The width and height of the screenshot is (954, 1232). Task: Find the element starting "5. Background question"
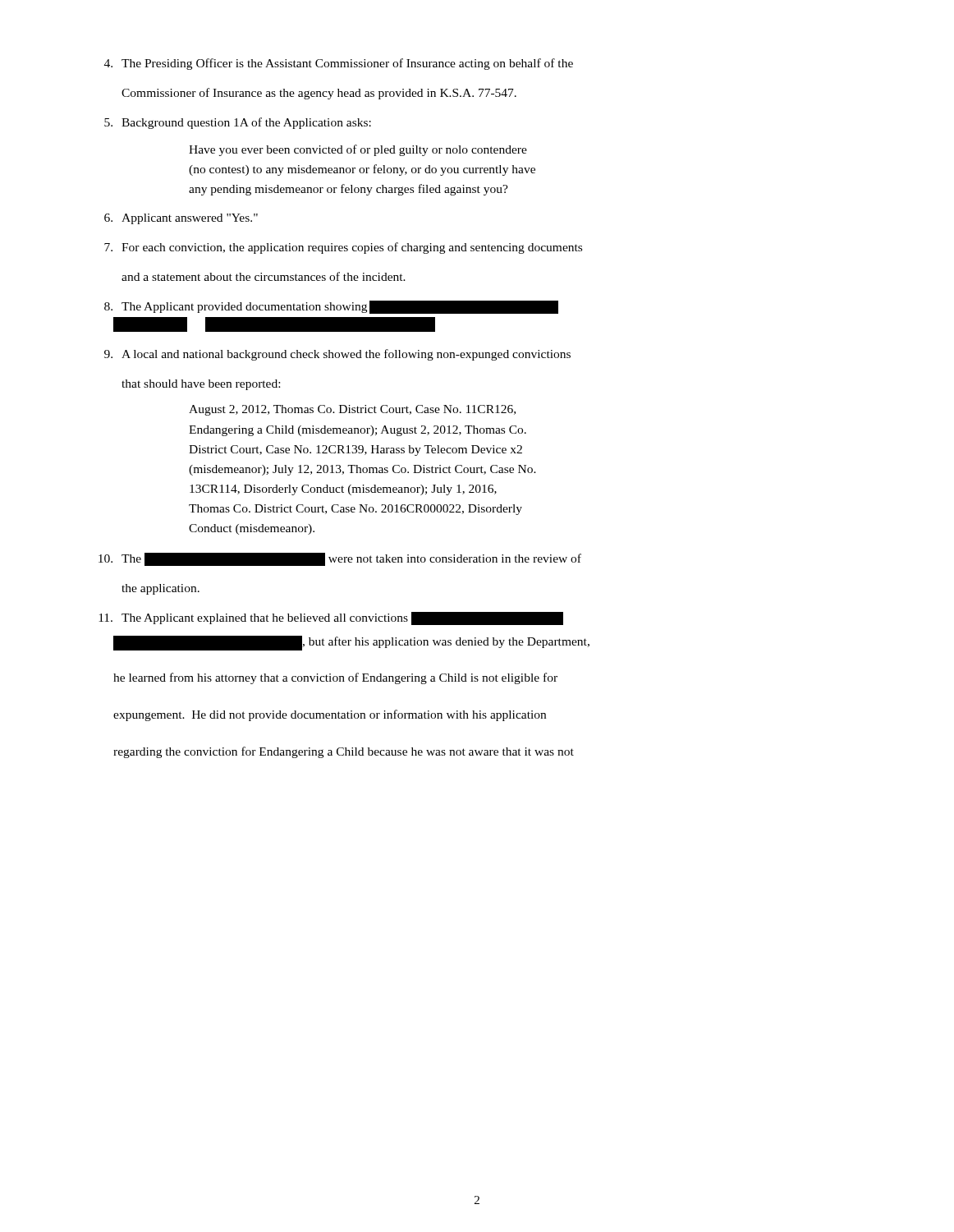[238, 123]
